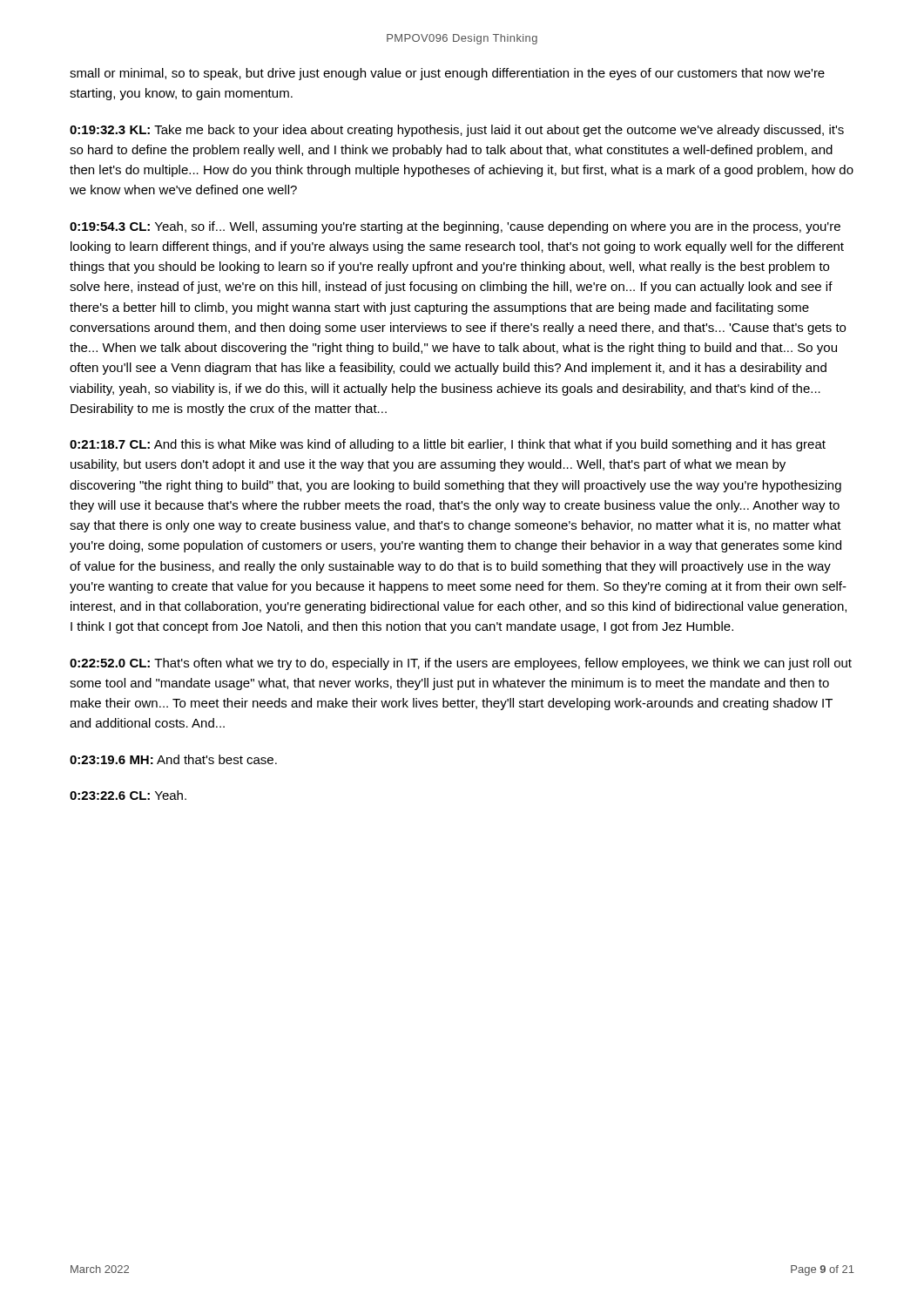Click on the text block that says "0:19:32.3 KL: Take me back to your"
The image size is (924, 1307).
coord(462,159)
